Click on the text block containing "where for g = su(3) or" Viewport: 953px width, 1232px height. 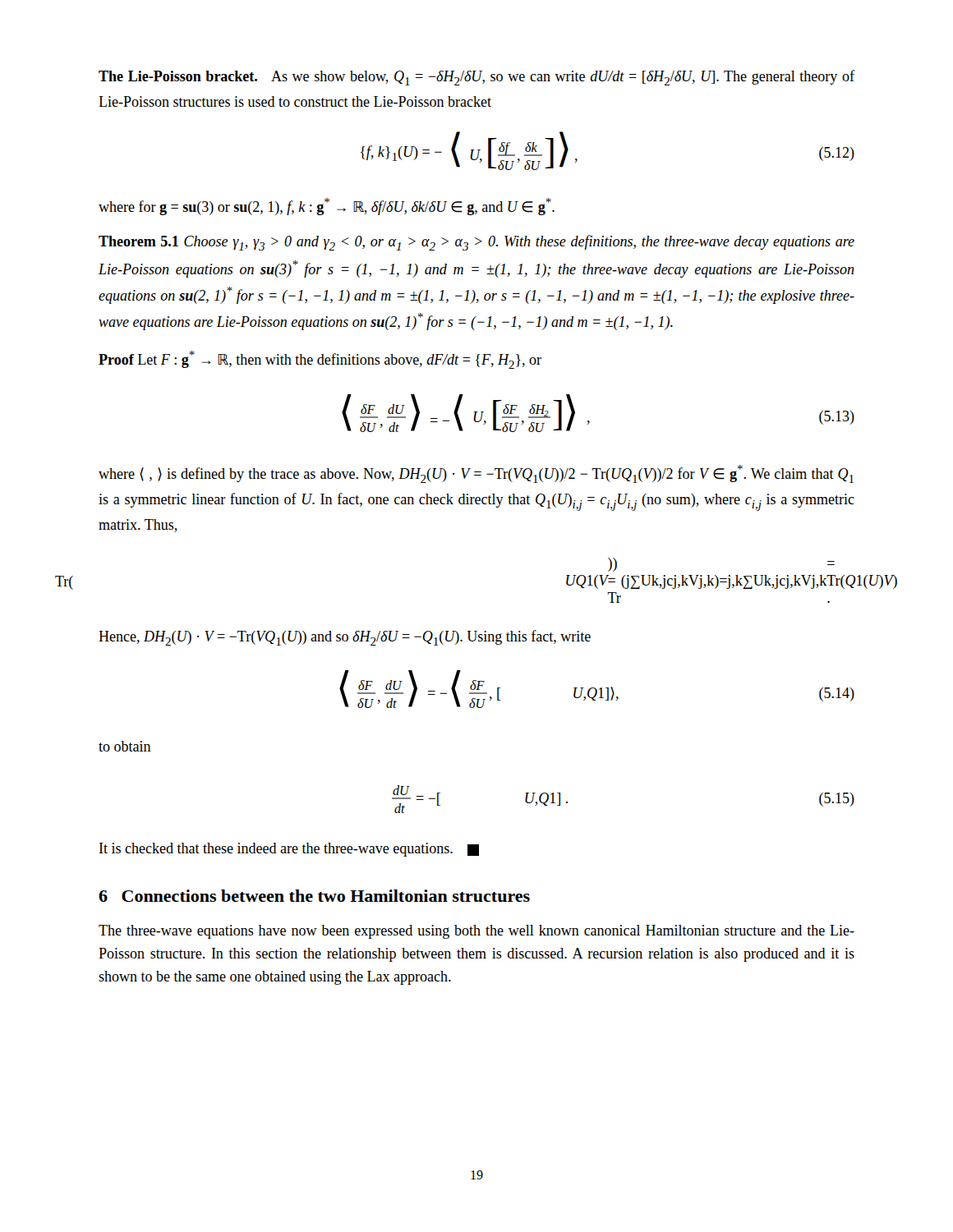coord(476,206)
